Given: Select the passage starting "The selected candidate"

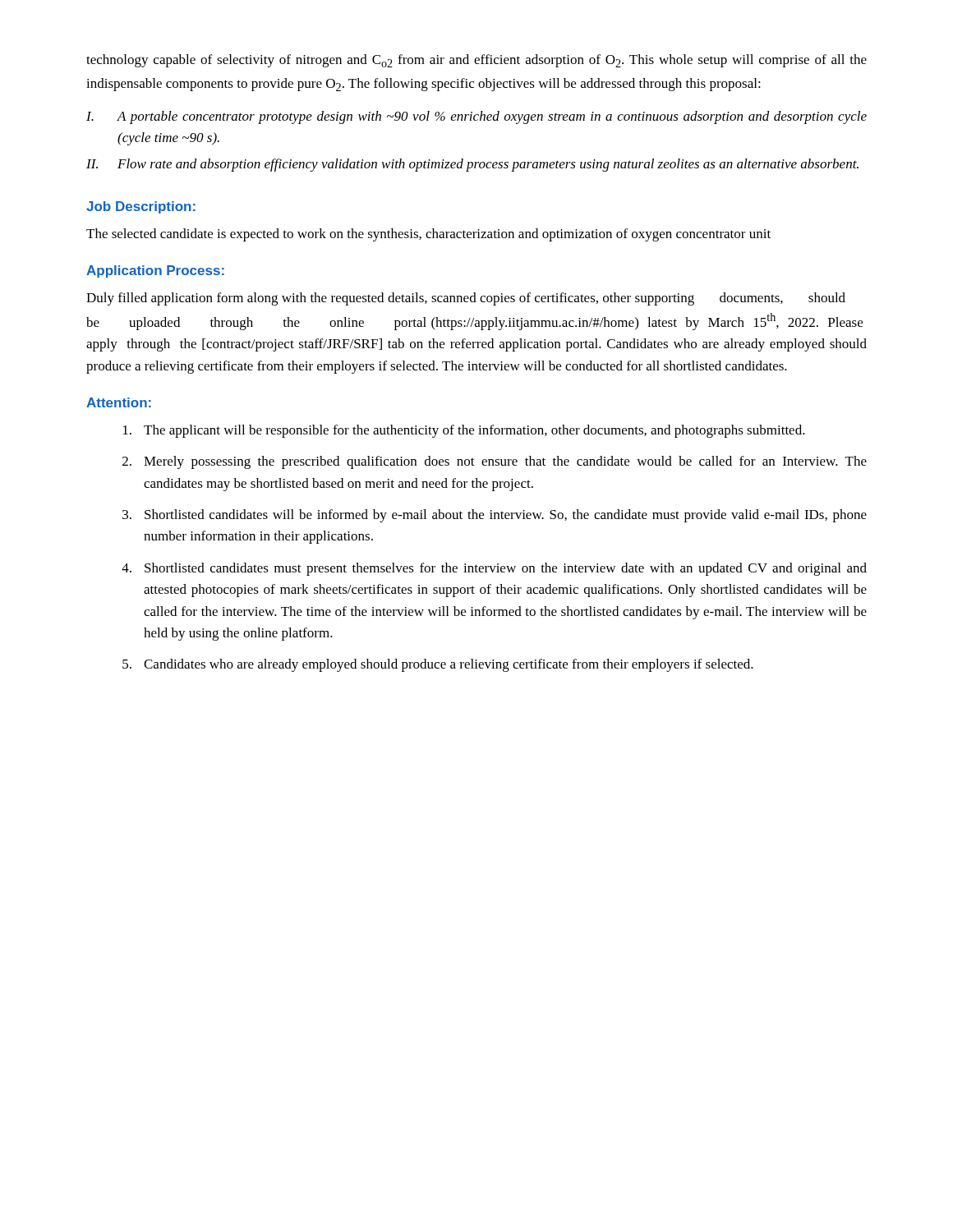Looking at the screenshot, I should tap(429, 233).
